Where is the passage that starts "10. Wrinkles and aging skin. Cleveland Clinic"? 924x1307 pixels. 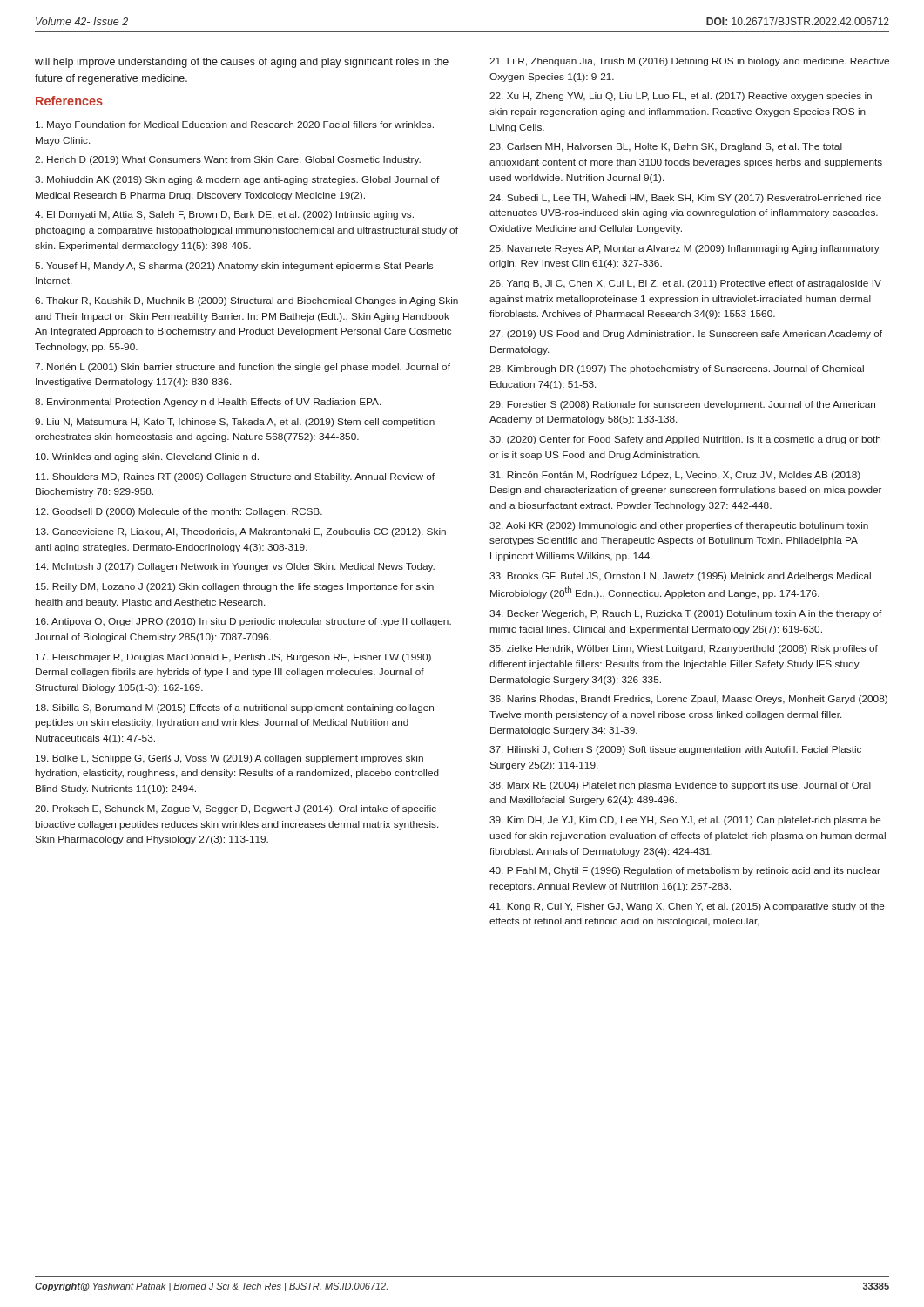click(x=147, y=457)
